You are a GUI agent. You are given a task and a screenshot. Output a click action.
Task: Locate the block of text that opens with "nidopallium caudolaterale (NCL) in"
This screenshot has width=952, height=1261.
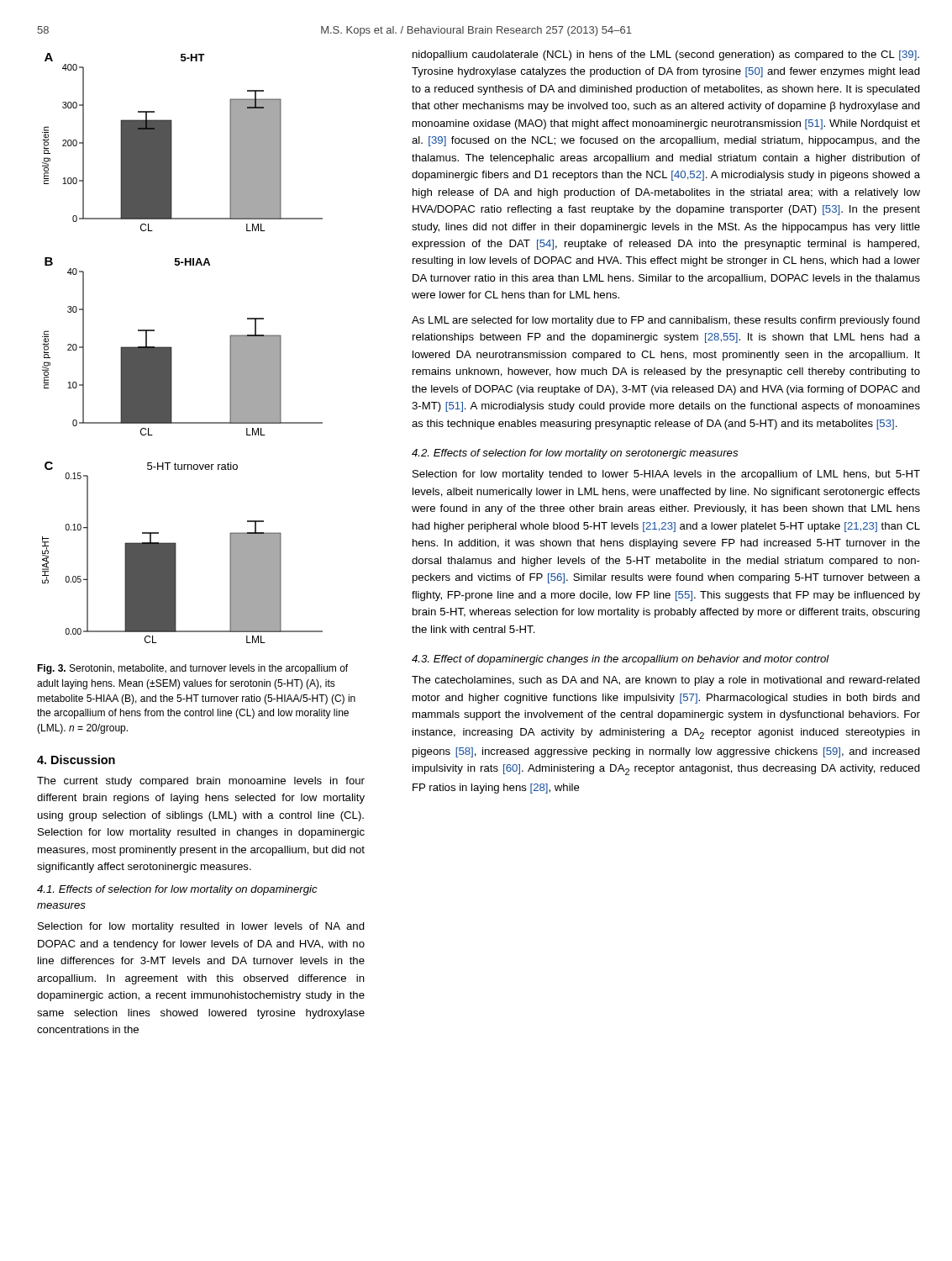click(x=666, y=175)
